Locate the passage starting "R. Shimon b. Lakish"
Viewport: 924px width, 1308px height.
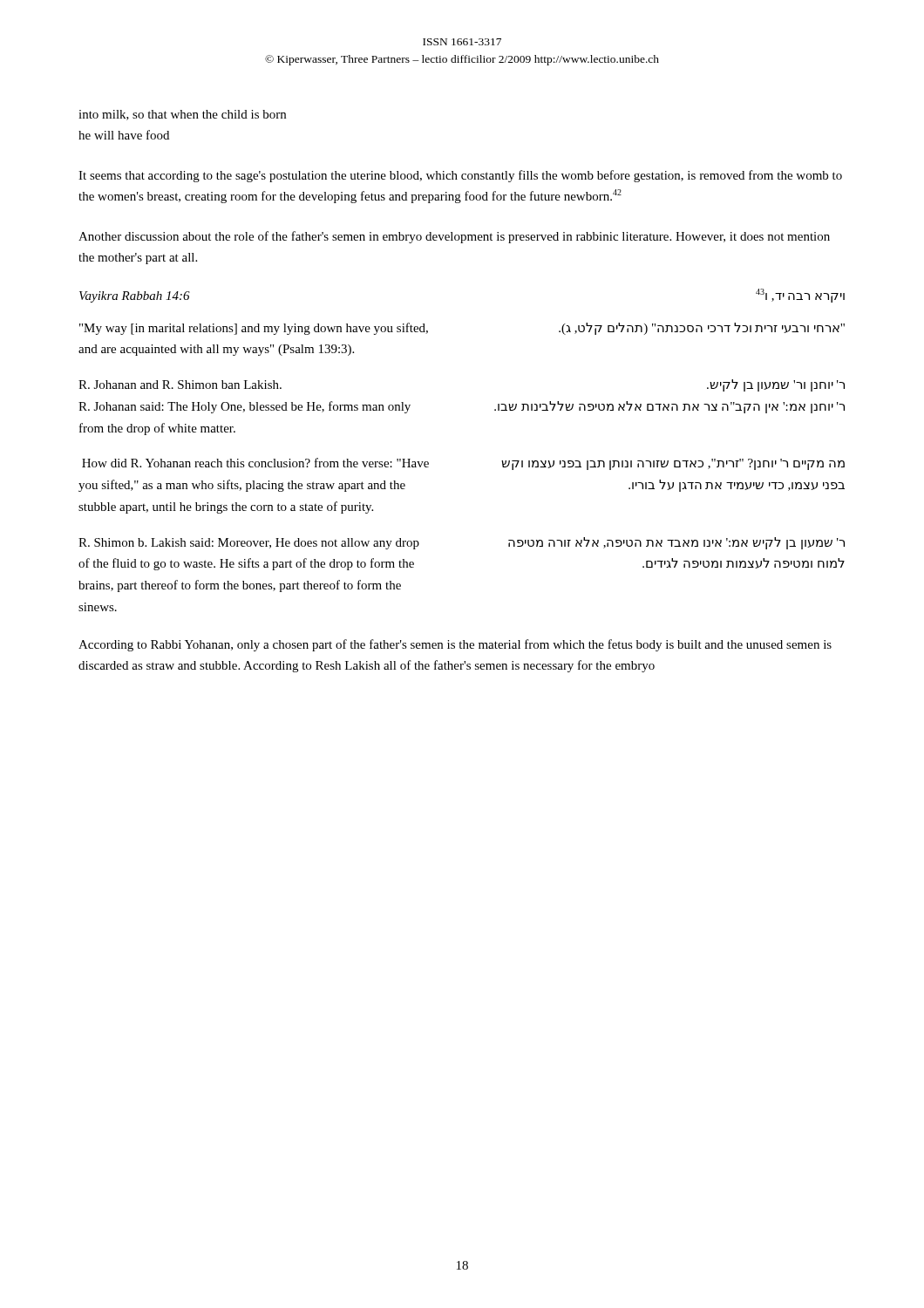point(249,574)
